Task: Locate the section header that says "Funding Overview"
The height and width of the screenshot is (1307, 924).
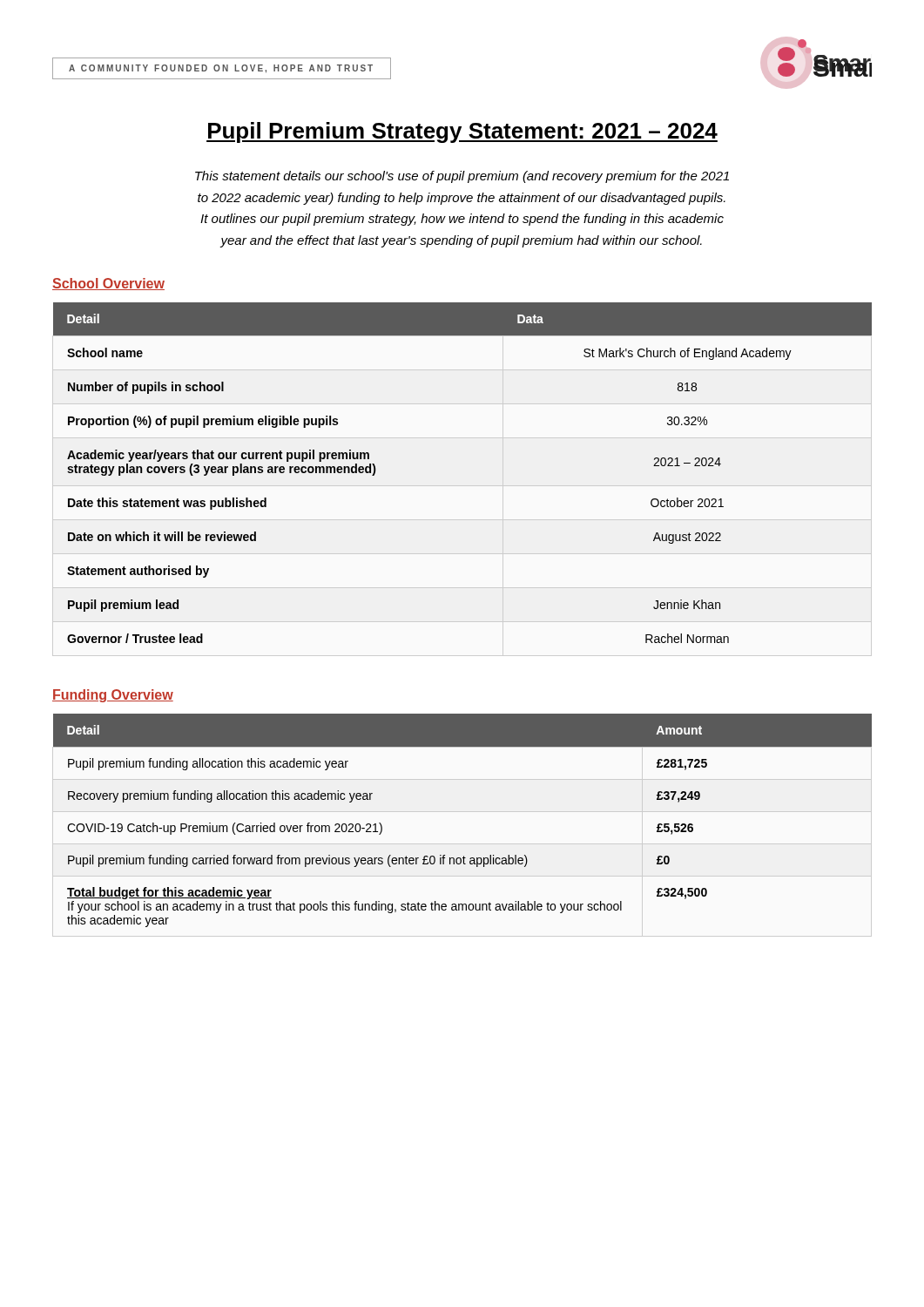Action: 113,695
